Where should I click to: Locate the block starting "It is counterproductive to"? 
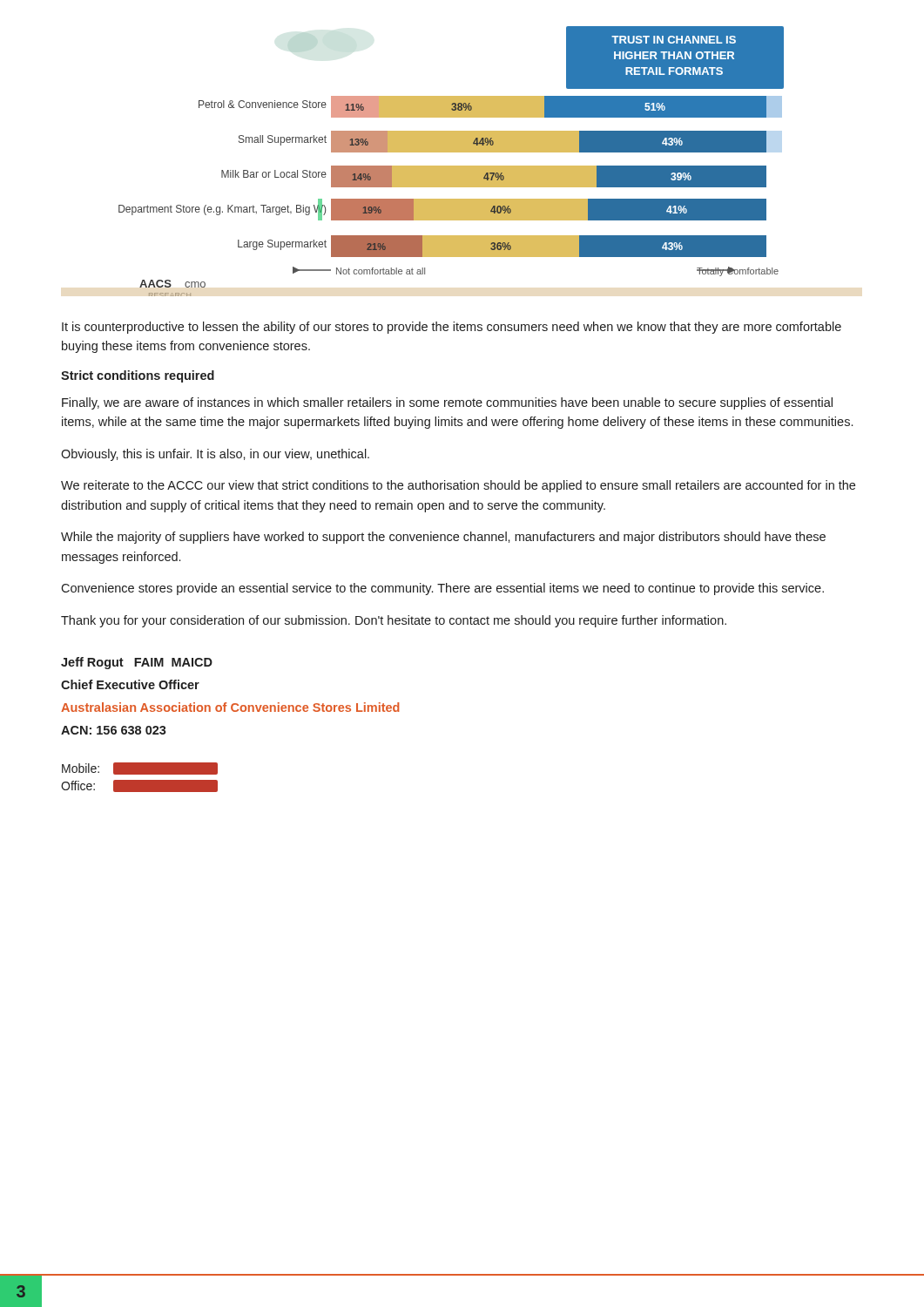pyautogui.click(x=451, y=337)
